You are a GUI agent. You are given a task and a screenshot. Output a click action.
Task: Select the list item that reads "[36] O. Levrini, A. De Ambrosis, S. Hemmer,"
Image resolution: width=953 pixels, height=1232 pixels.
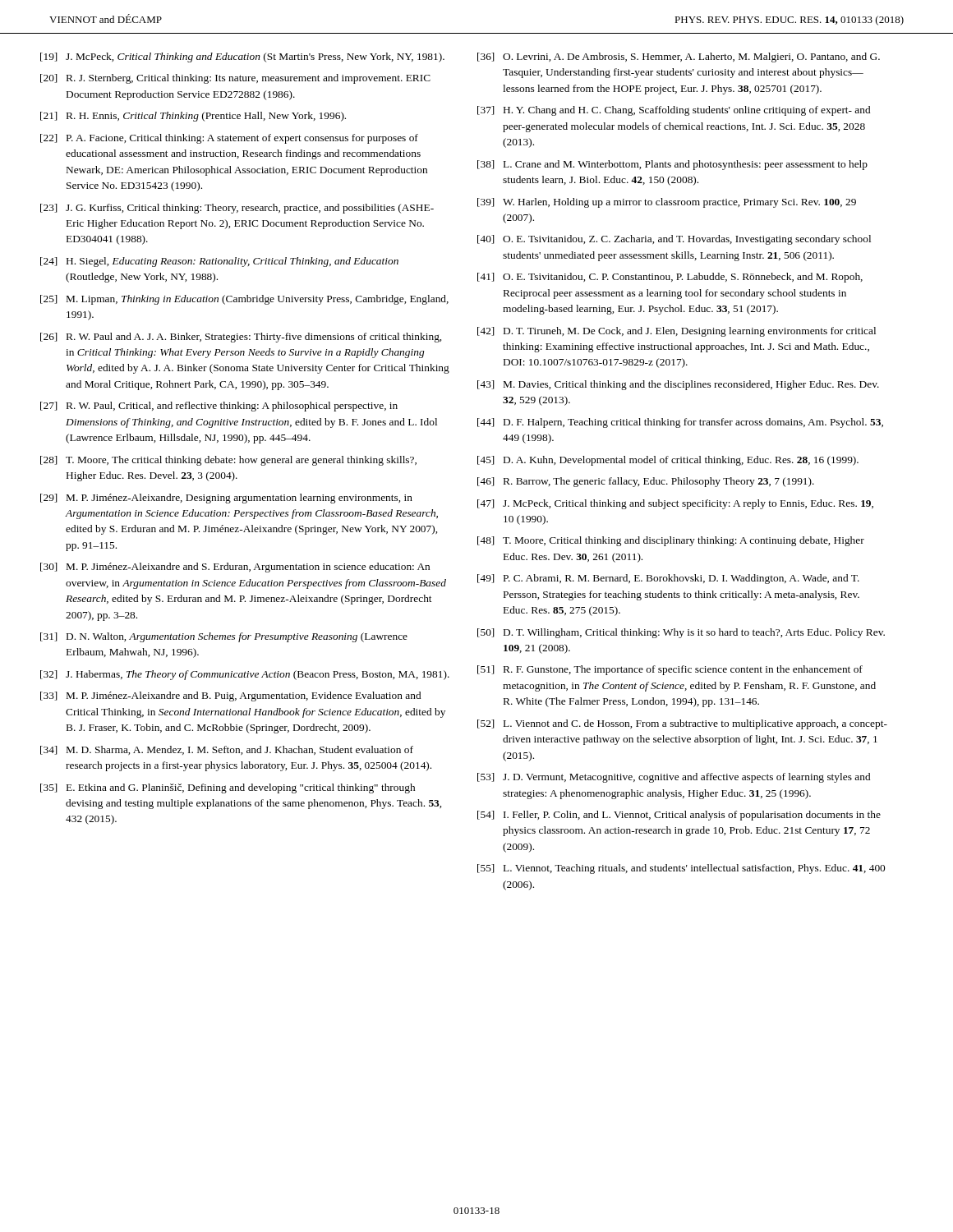(682, 72)
